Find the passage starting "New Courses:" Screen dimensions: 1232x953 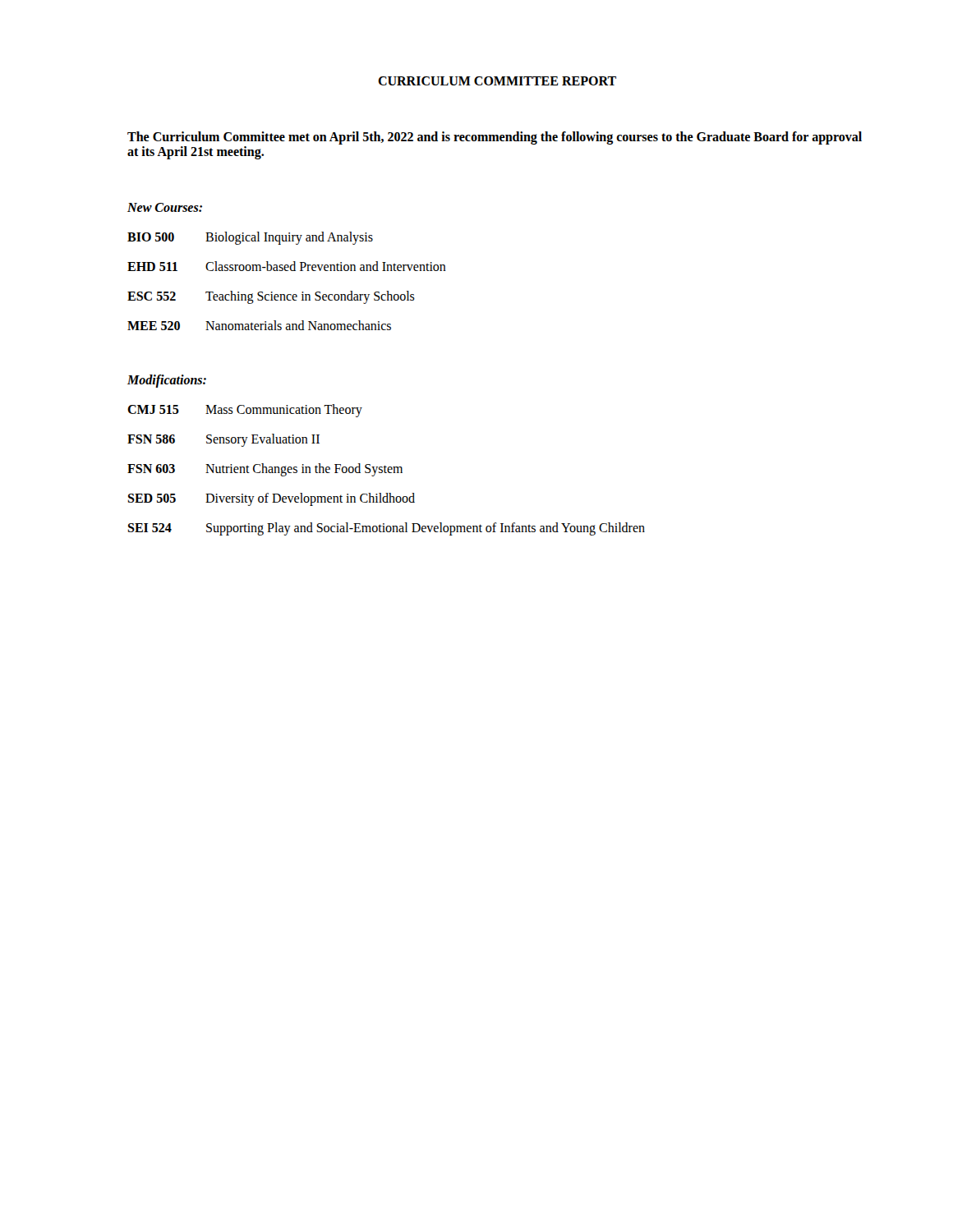click(165, 207)
